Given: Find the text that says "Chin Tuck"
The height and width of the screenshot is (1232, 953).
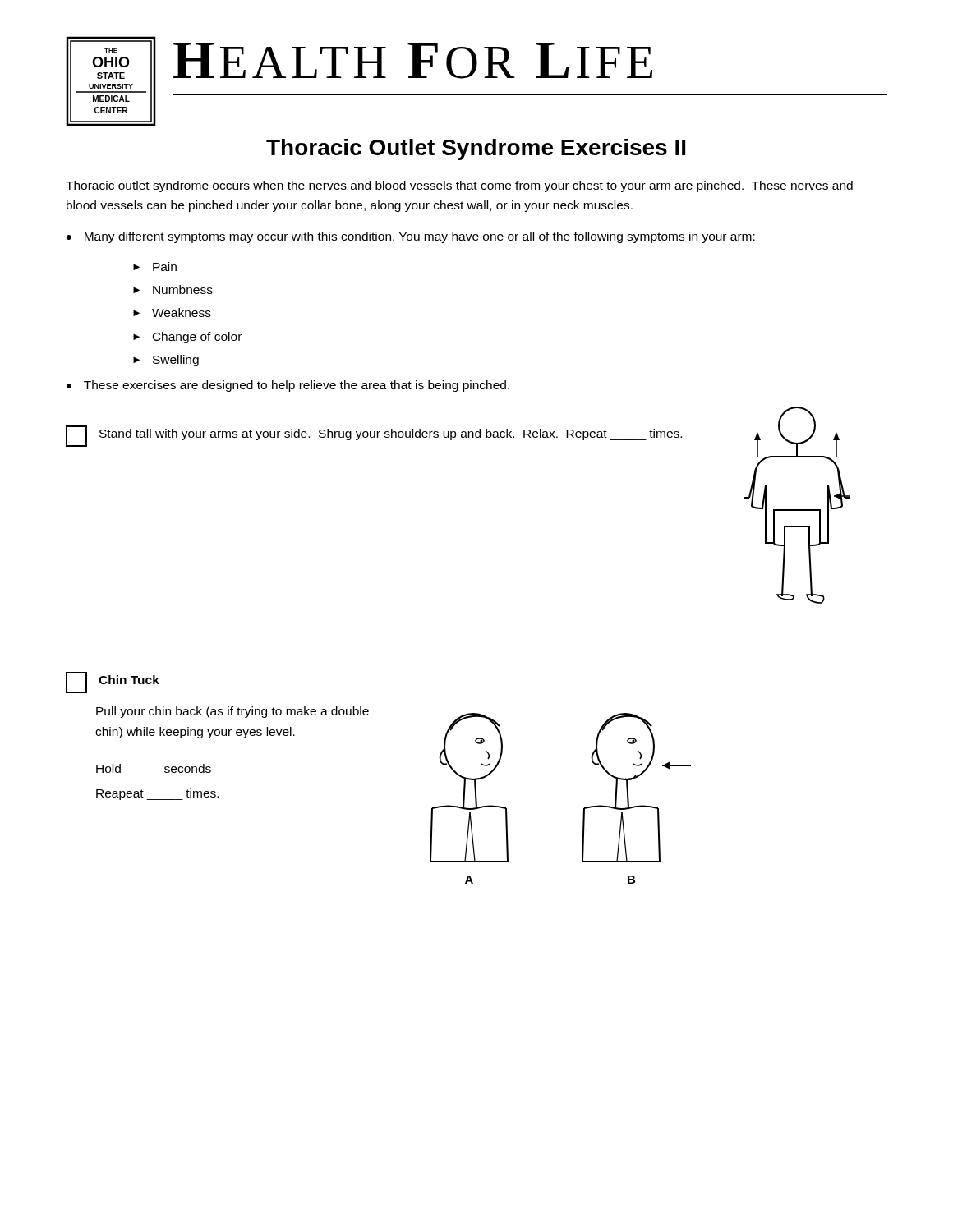Looking at the screenshot, I should click(129, 680).
